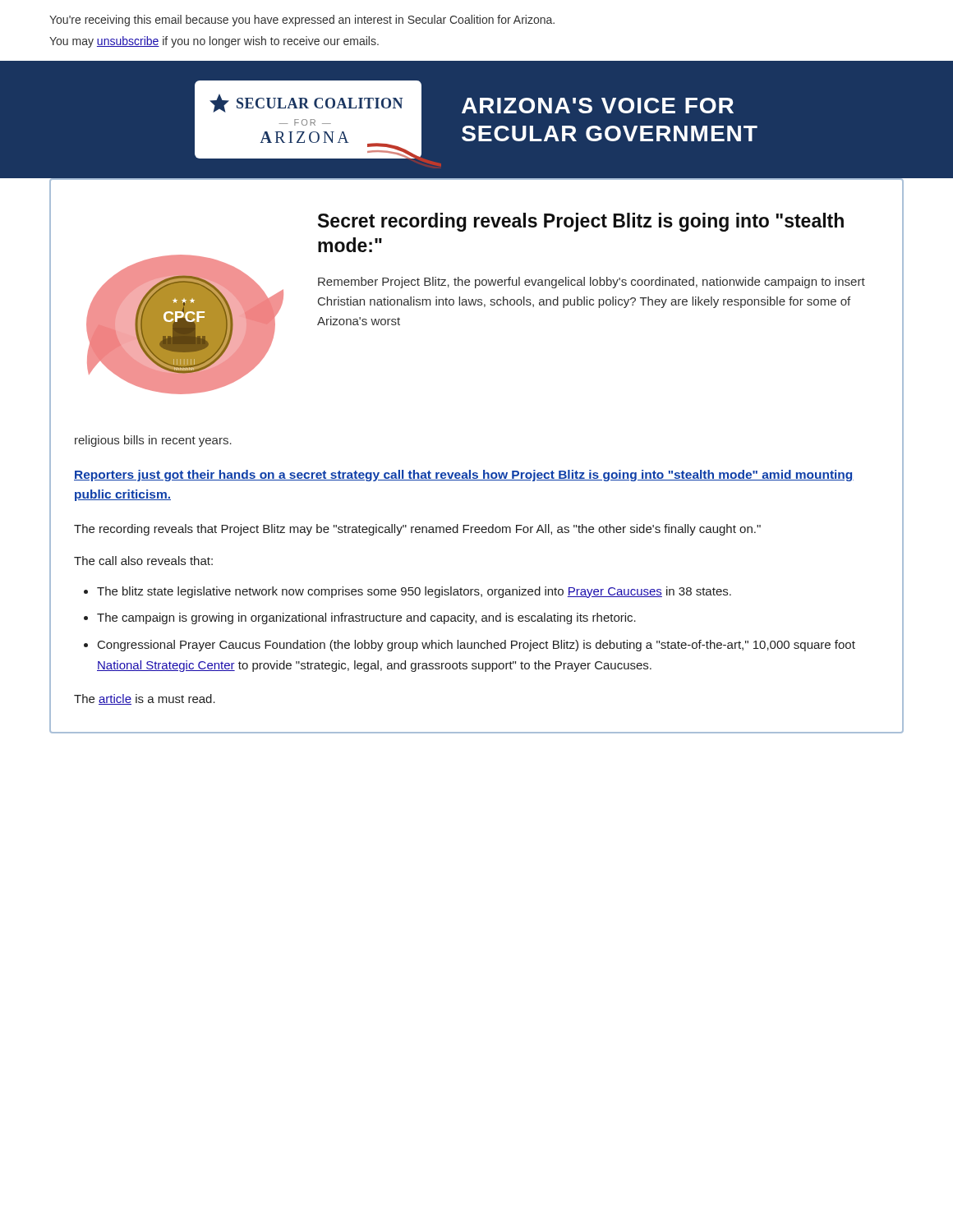The height and width of the screenshot is (1232, 953).
Task: Select the text with the text "religious bills in recent years."
Action: 153,440
